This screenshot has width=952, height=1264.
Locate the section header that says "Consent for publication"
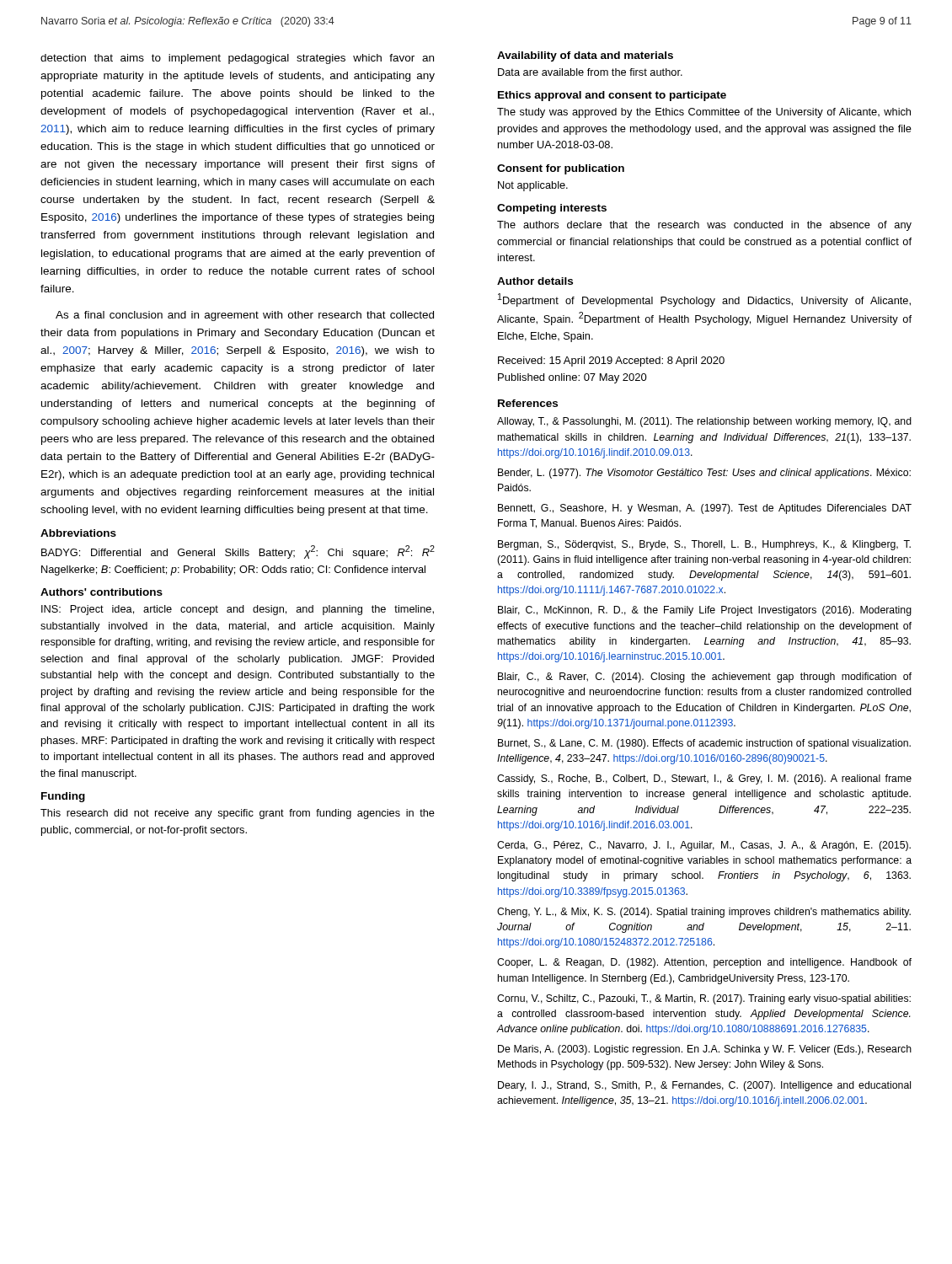[x=561, y=168]
